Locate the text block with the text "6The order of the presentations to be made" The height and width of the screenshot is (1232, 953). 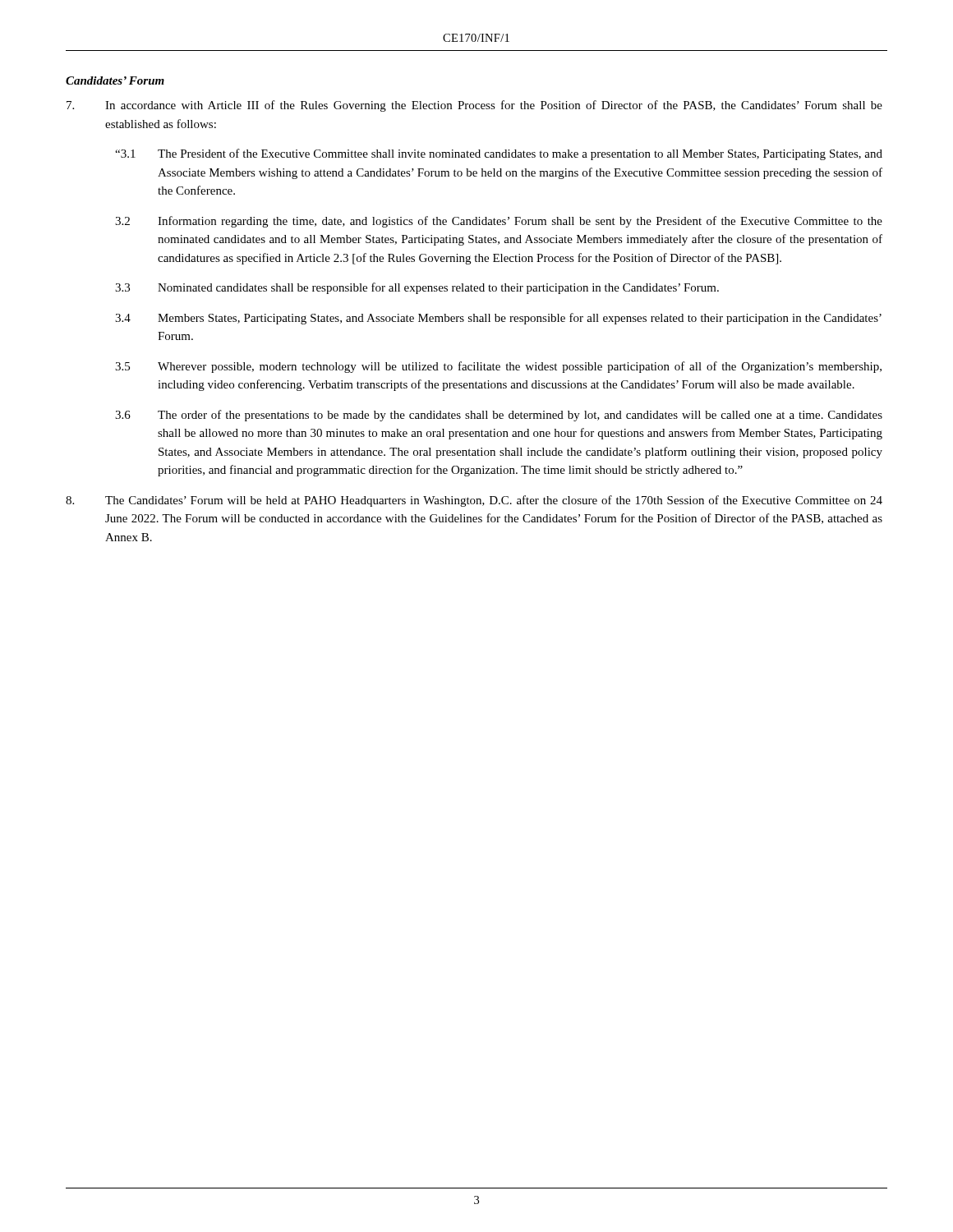[x=499, y=442]
